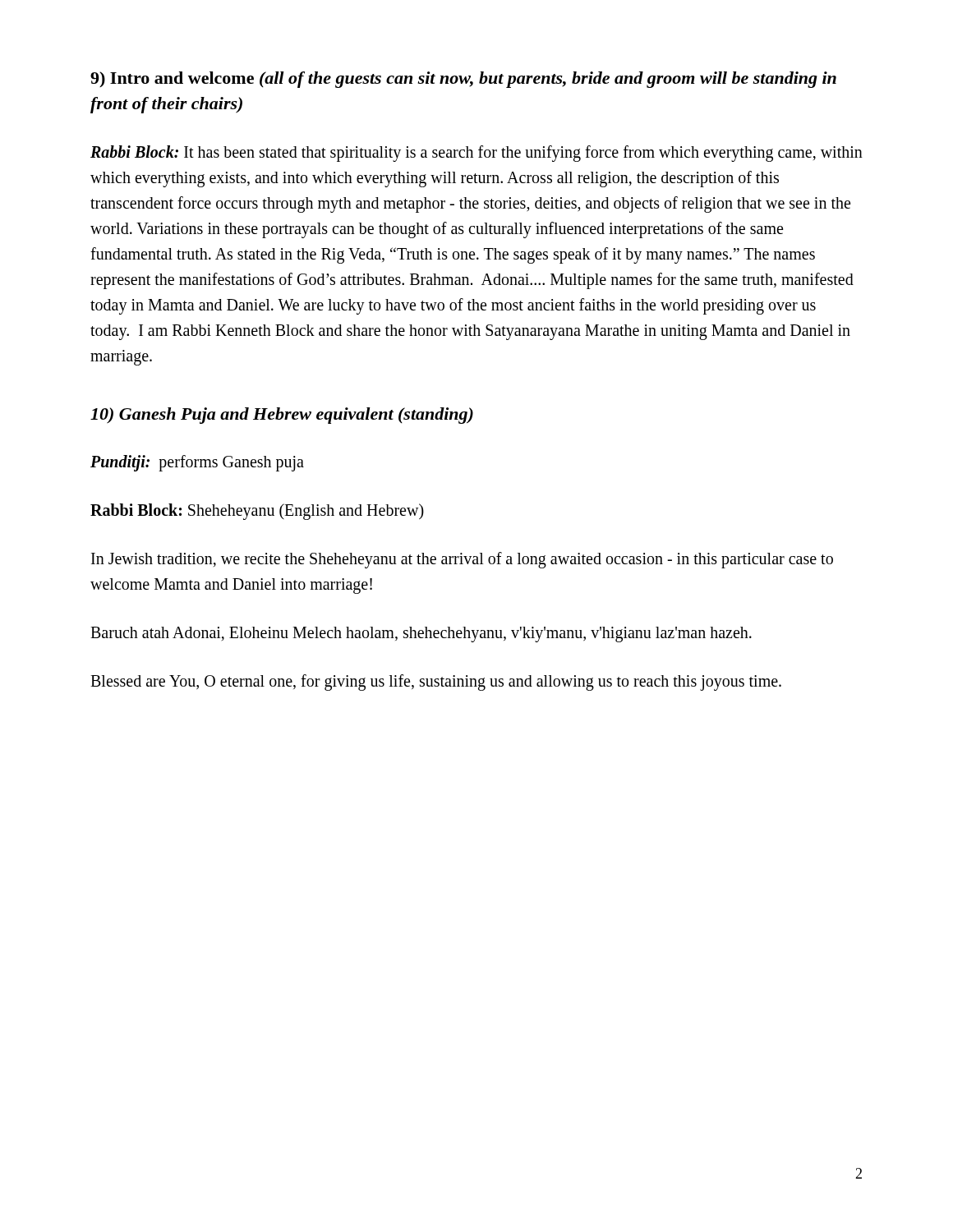
Task: Locate the block of text that opens with "In Jewish tradition, we recite"
Action: tap(462, 572)
